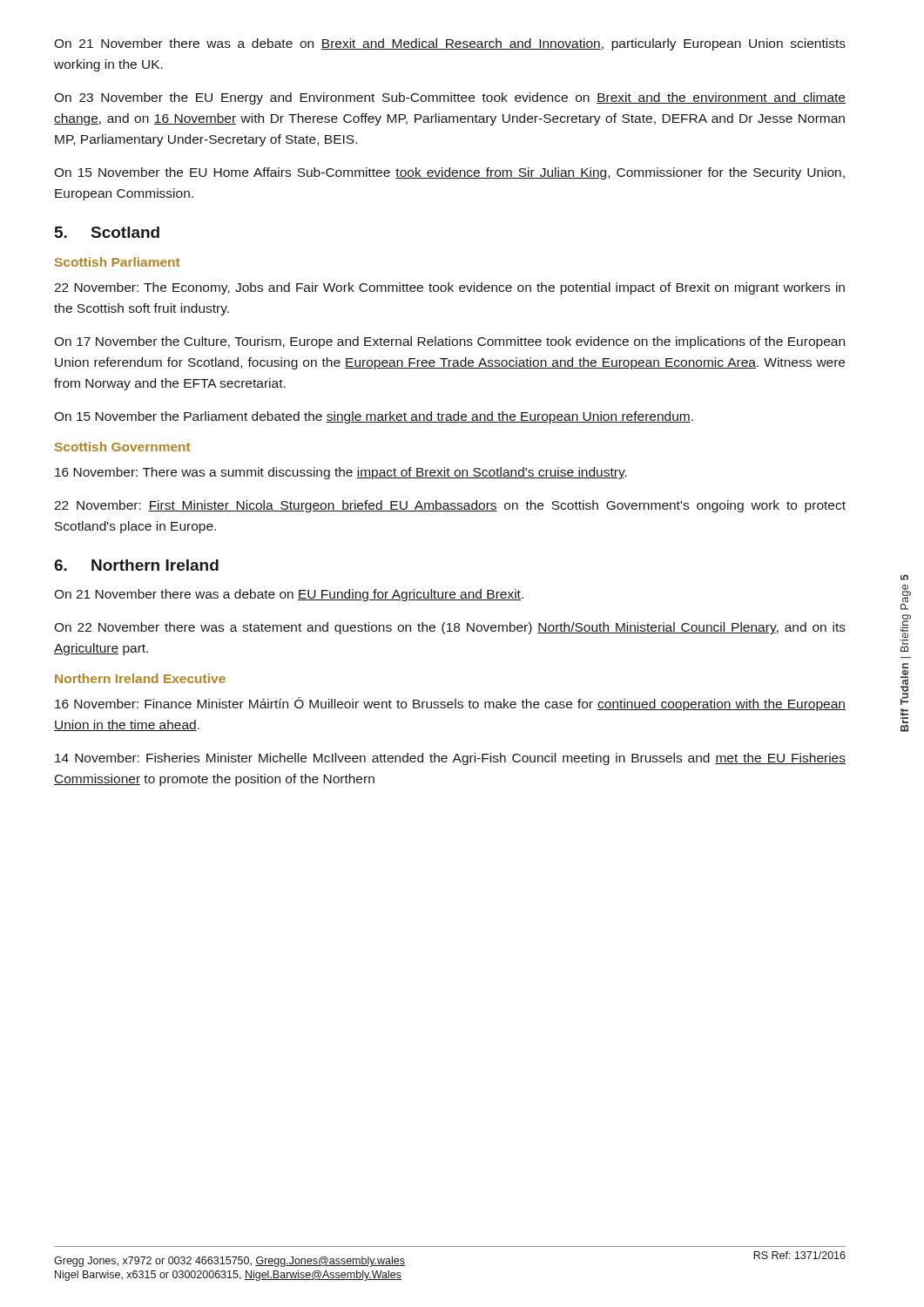Find the text block that says "22 November: First"

[450, 516]
